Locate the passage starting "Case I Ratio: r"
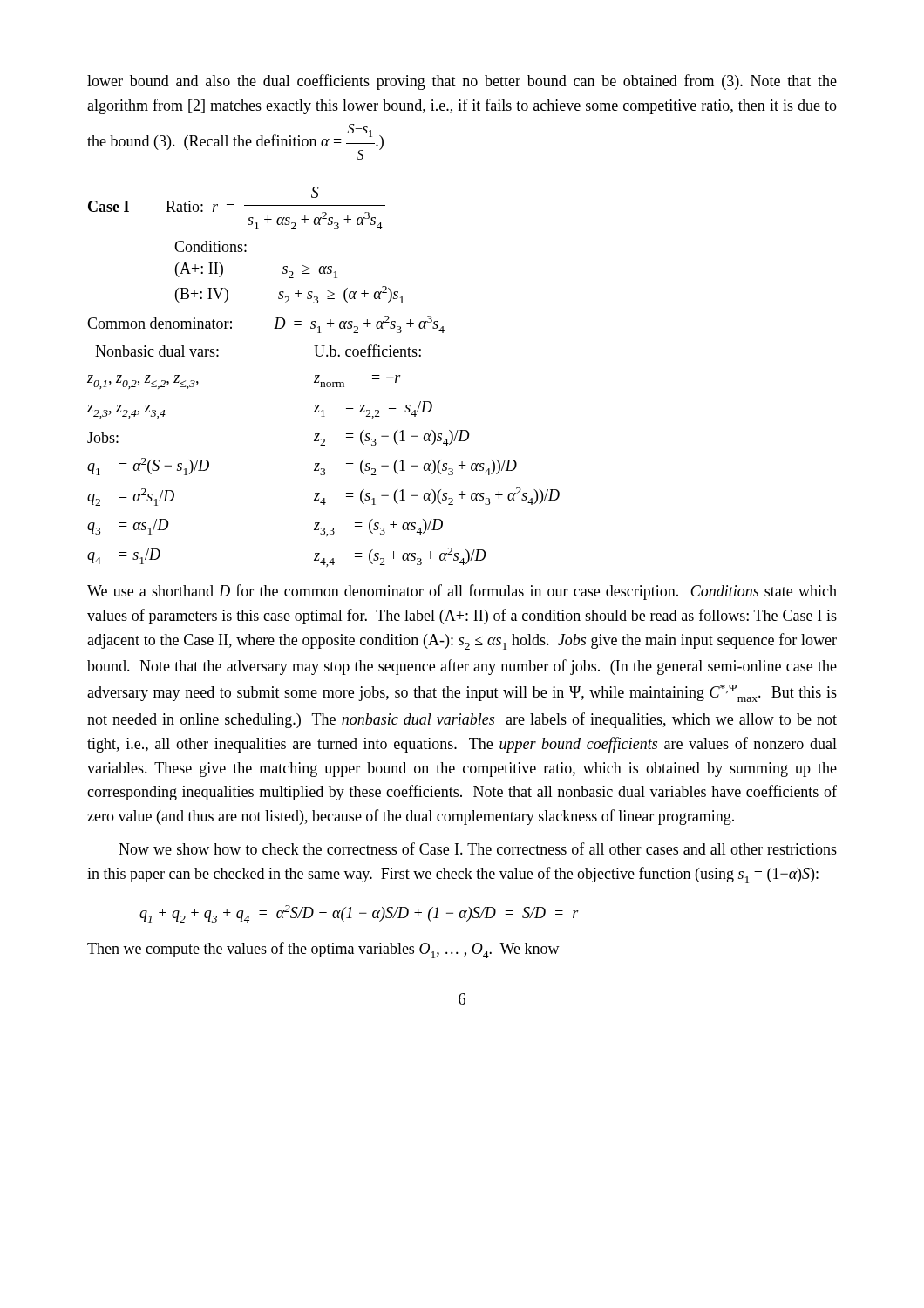 [315, 192]
